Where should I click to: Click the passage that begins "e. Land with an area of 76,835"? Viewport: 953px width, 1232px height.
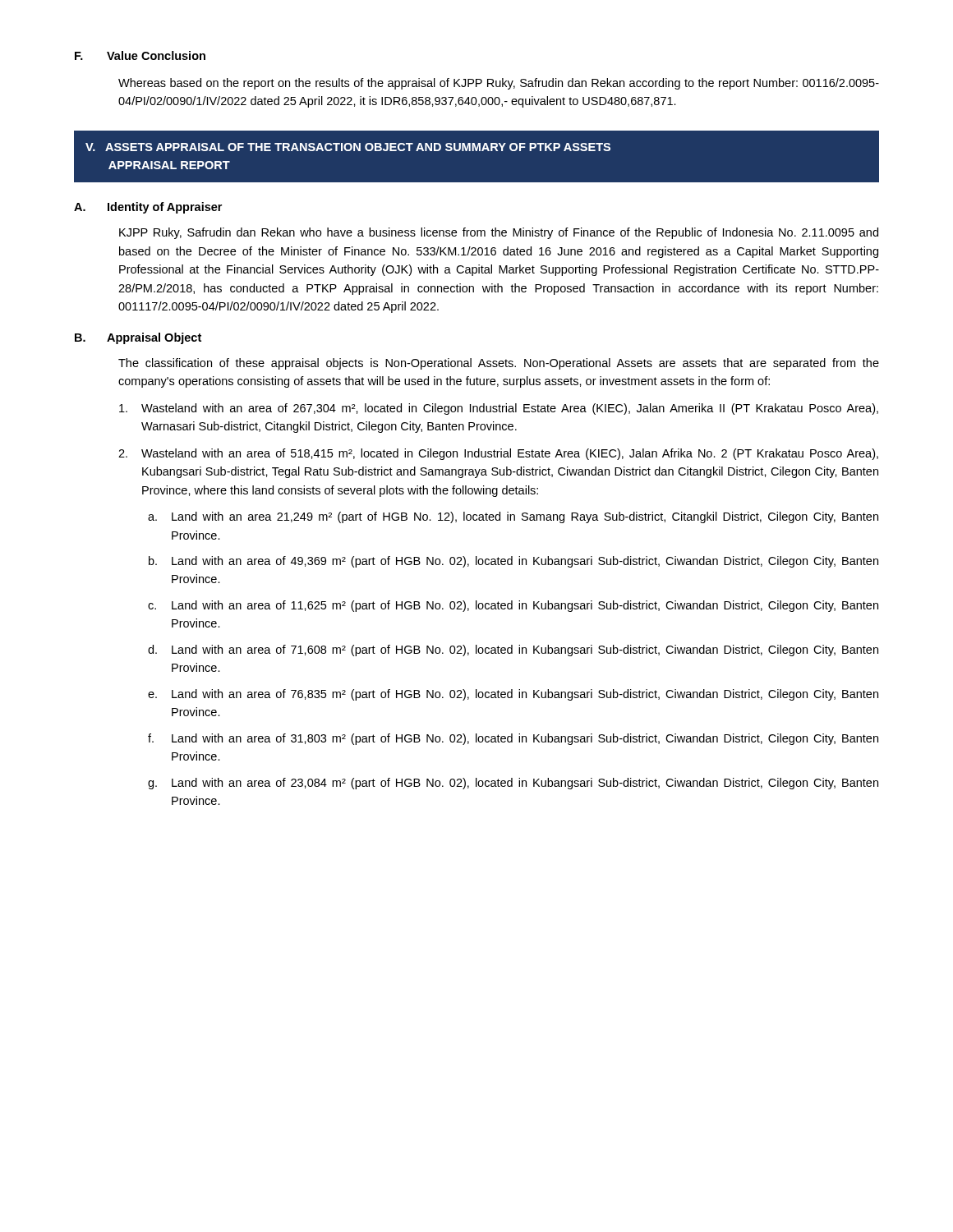(513, 703)
